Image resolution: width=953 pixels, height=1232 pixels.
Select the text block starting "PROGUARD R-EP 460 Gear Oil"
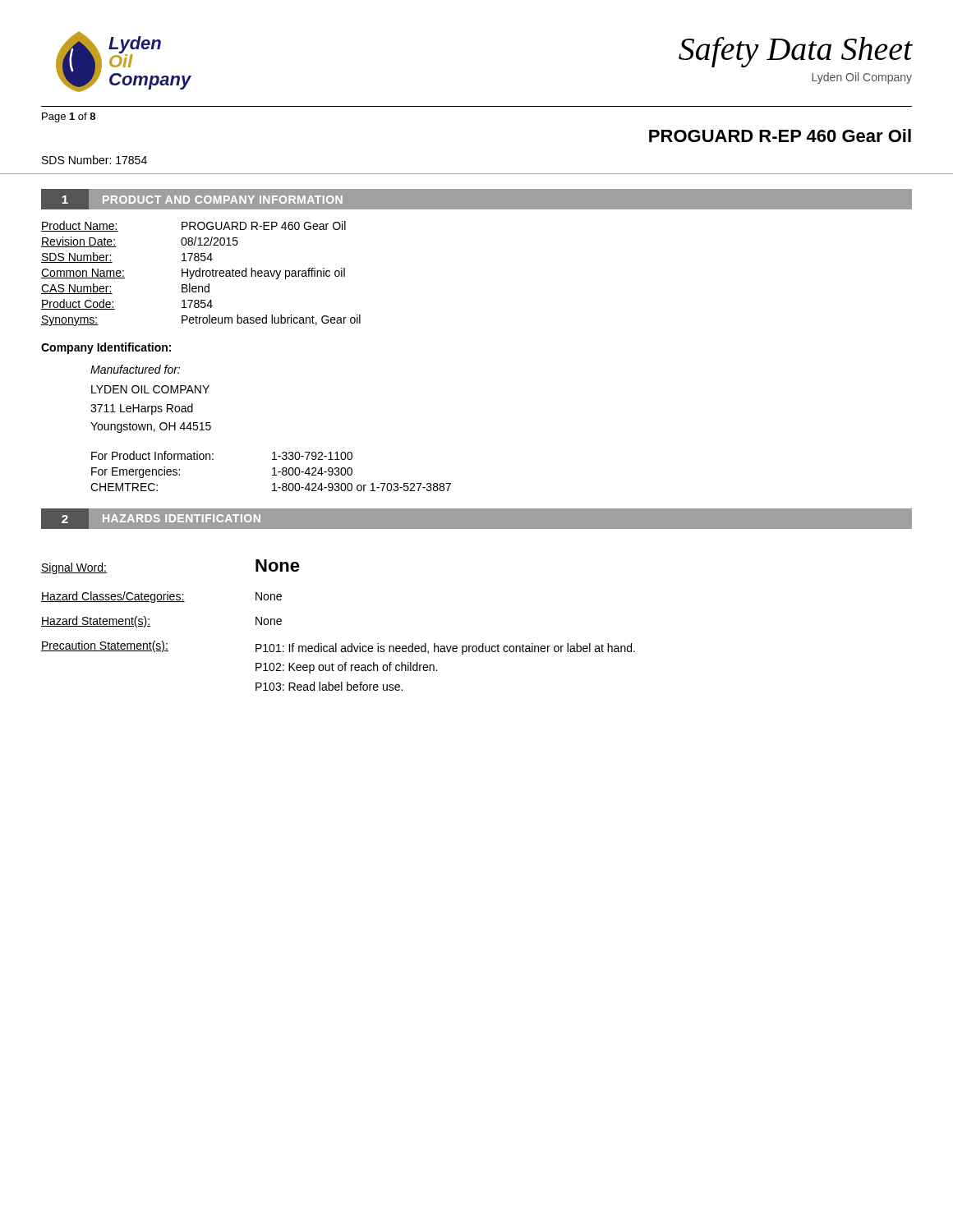(x=780, y=136)
